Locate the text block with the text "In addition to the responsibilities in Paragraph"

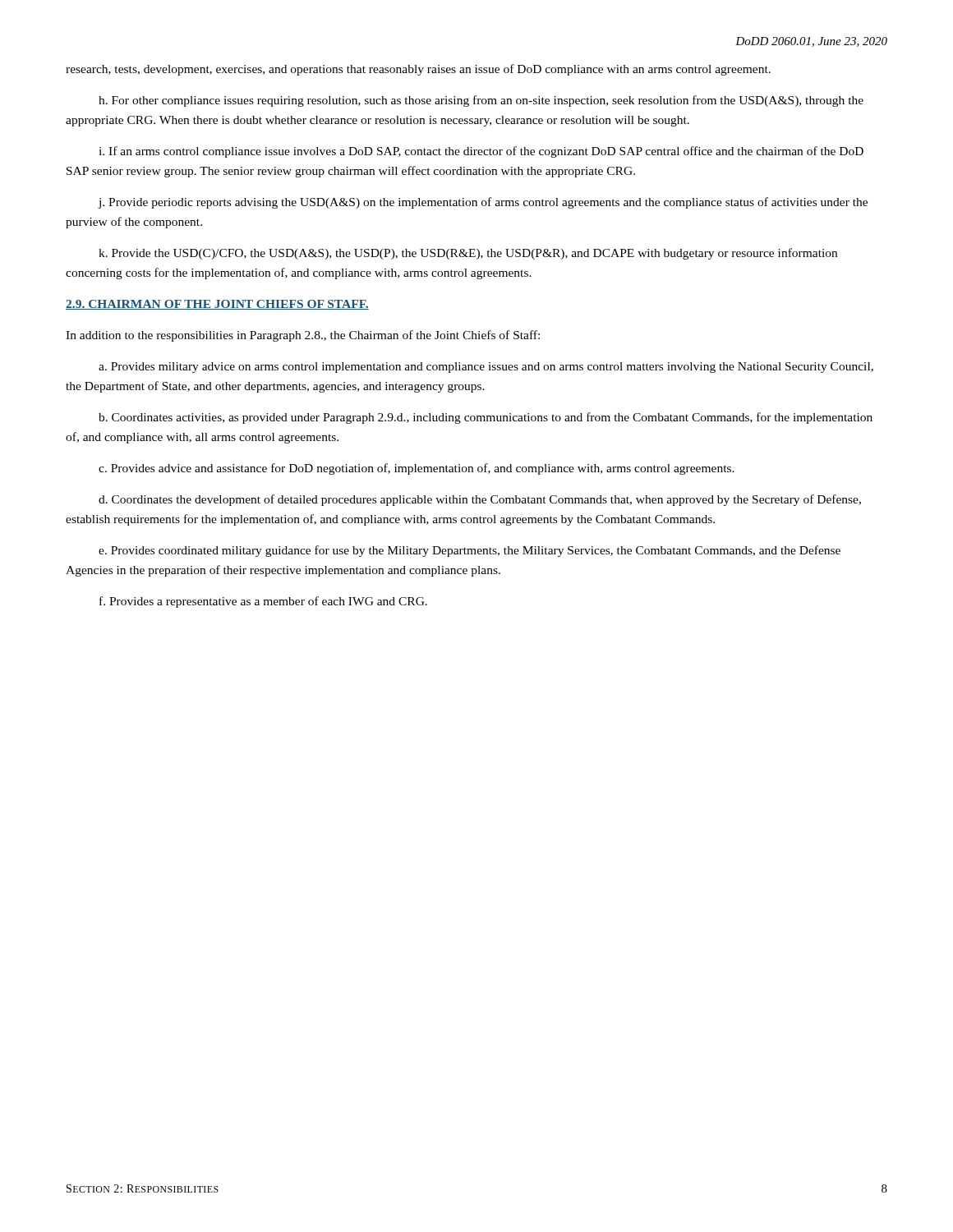476,335
